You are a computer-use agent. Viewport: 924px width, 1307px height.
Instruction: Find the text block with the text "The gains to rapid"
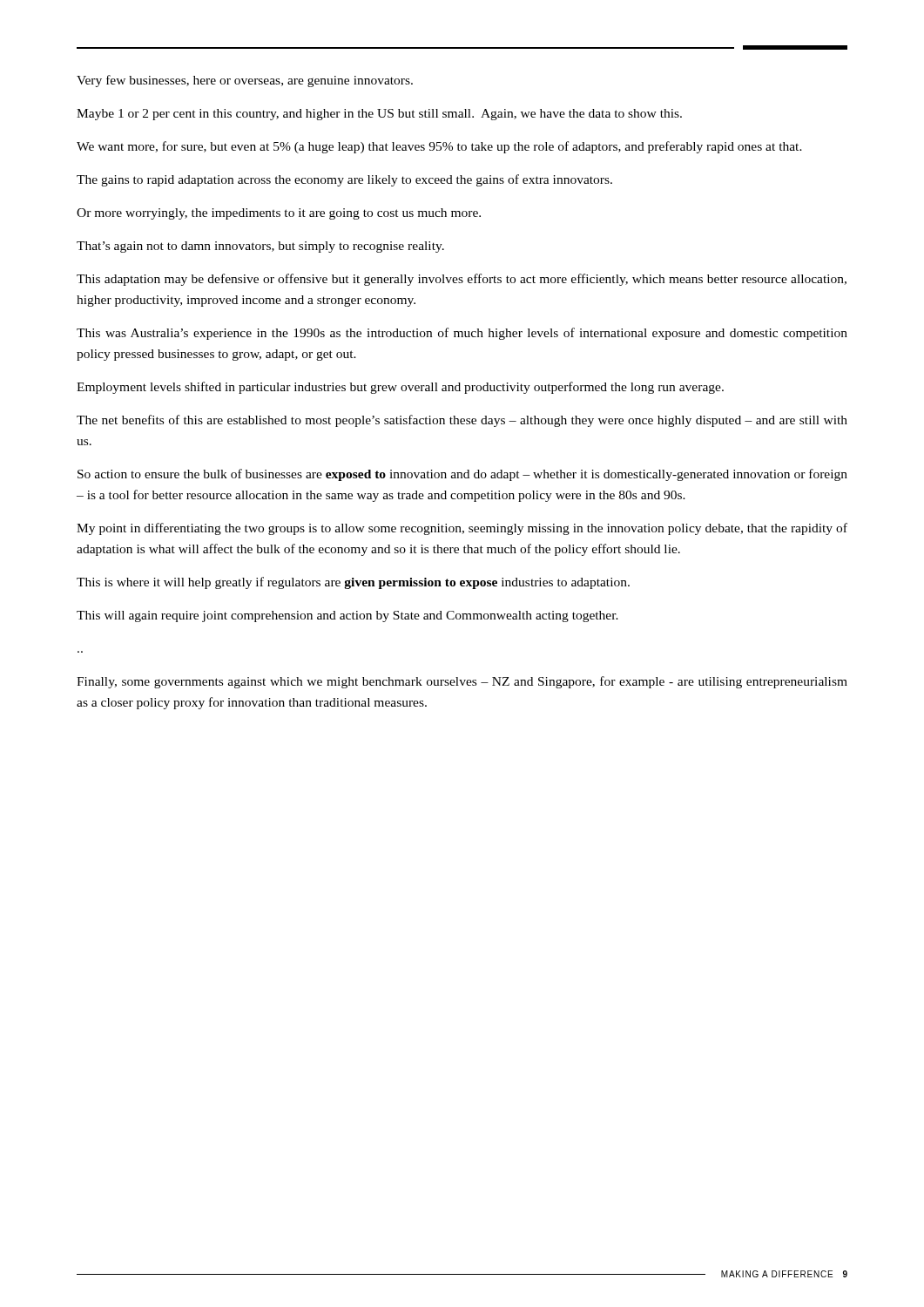[345, 179]
